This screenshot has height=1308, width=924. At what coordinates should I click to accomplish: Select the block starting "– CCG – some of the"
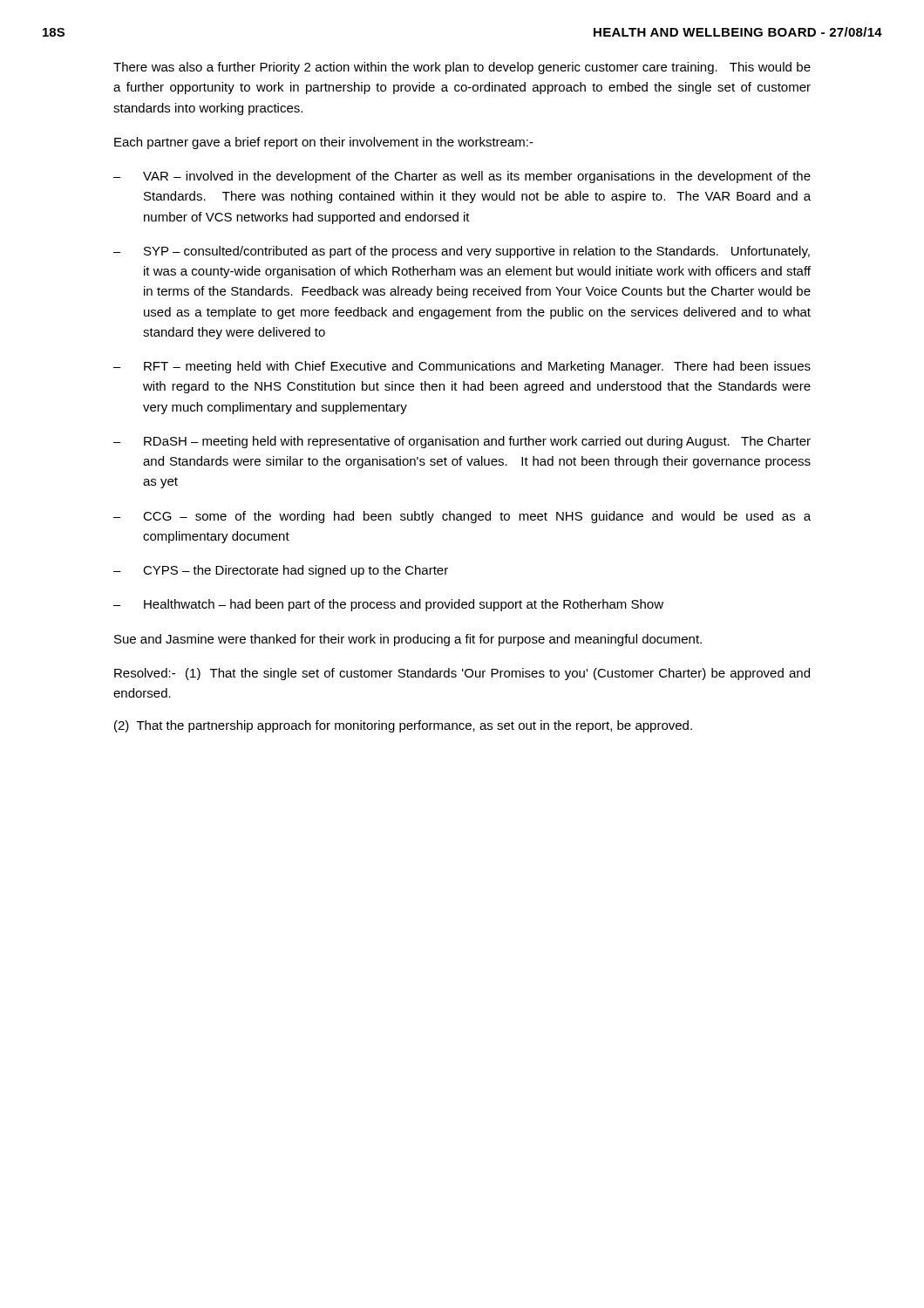point(462,526)
